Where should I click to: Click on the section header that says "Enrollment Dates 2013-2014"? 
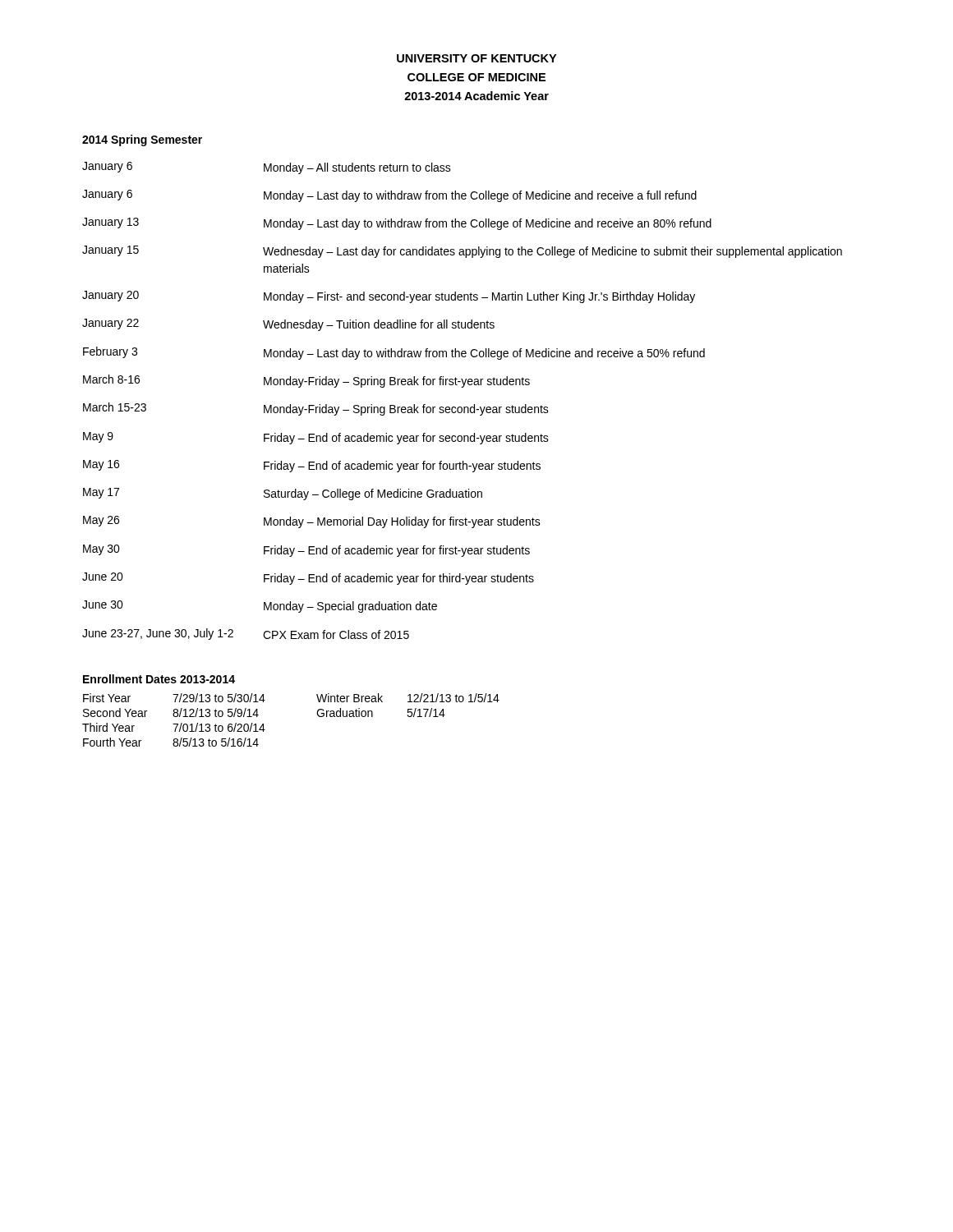point(159,679)
